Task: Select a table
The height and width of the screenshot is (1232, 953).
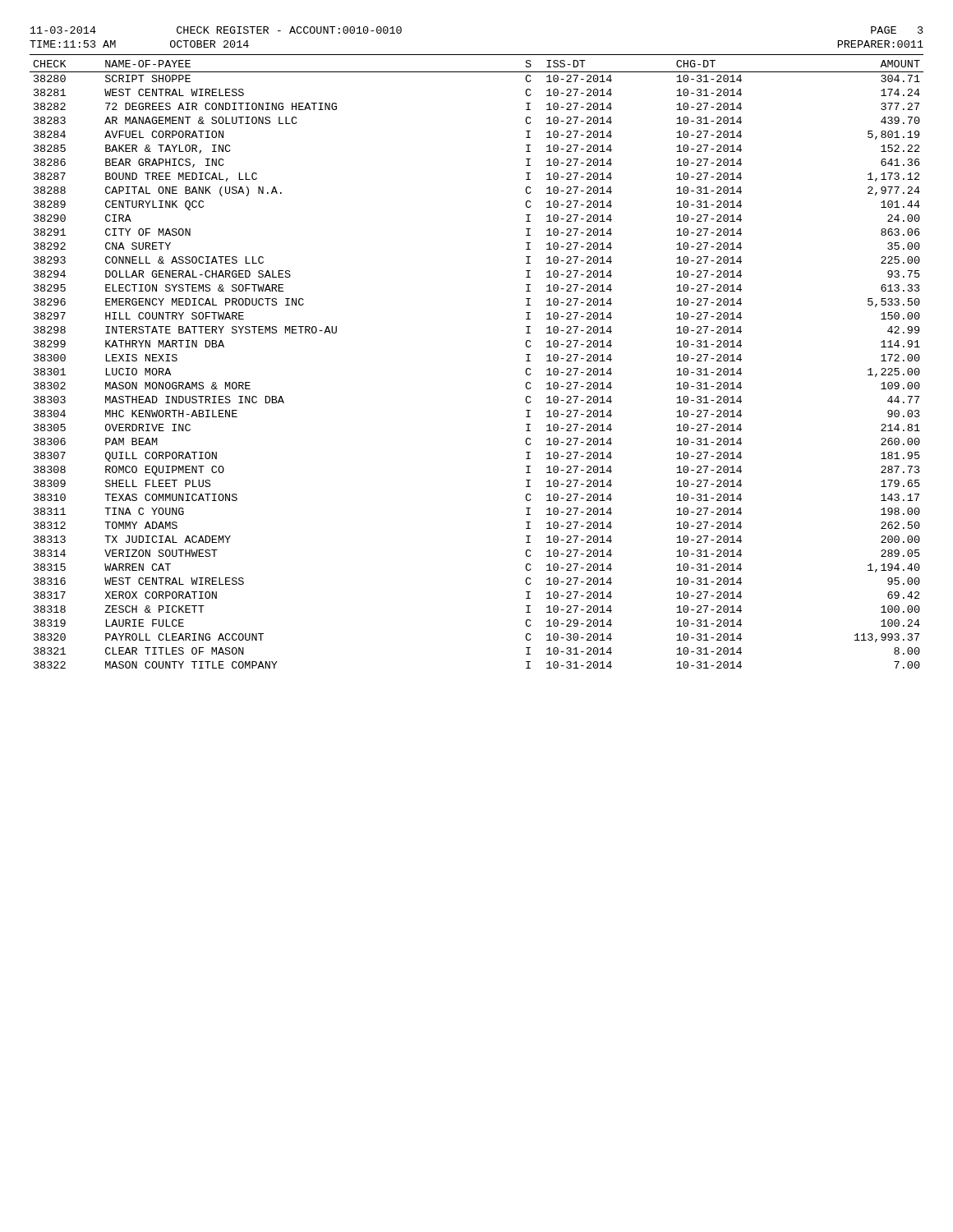Action: 476,365
